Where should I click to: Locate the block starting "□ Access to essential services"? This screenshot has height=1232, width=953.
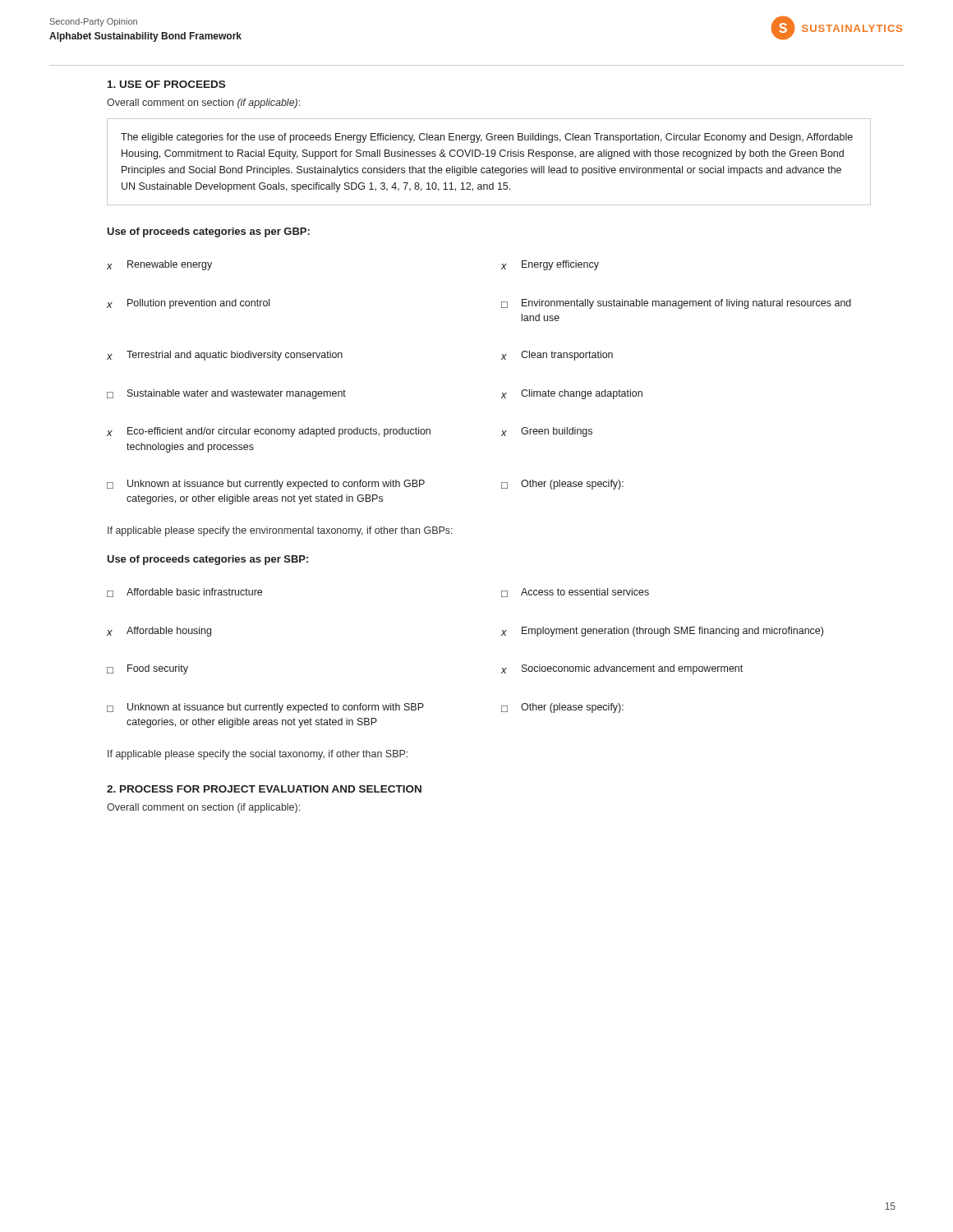pyautogui.click(x=575, y=593)
